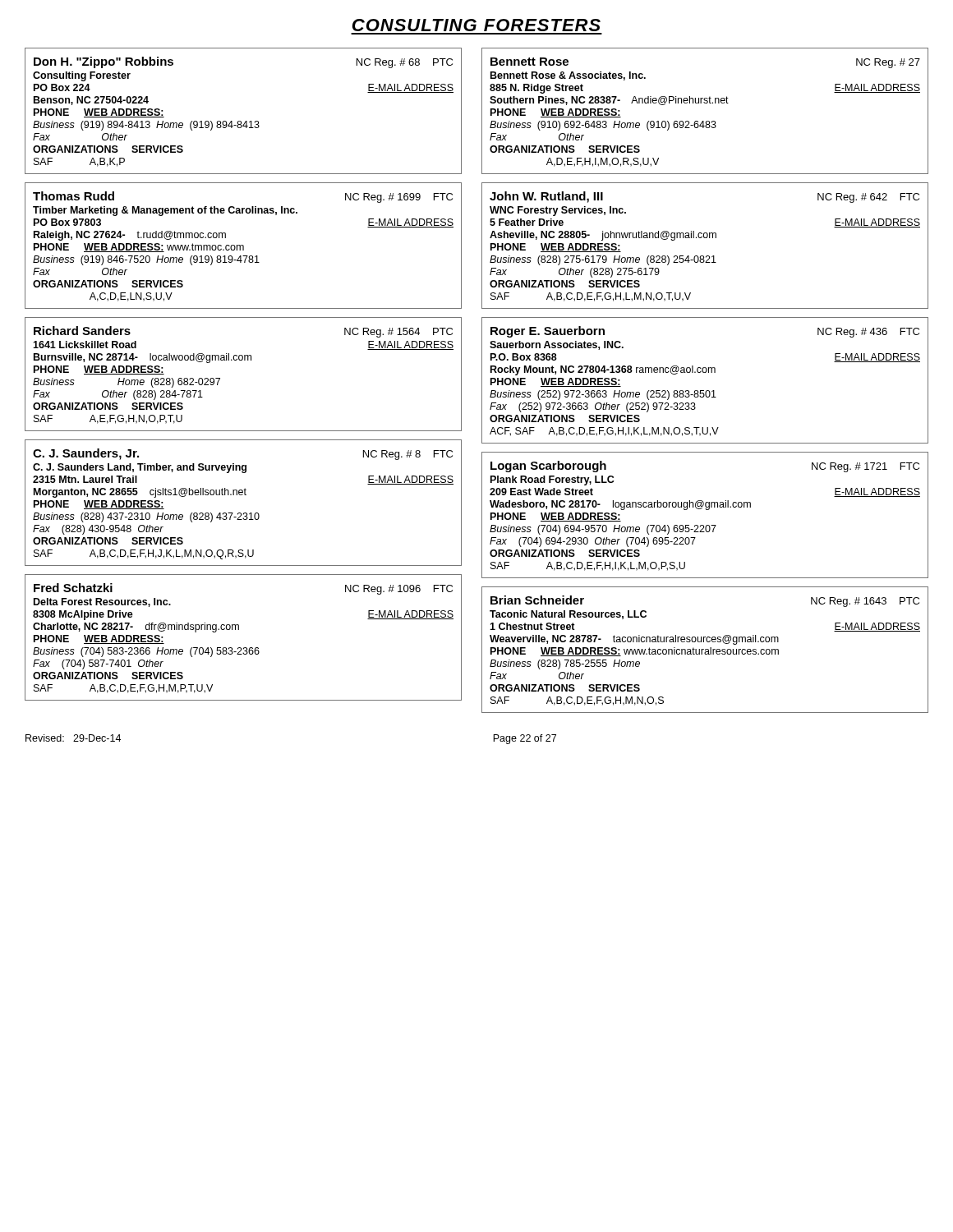Find the block on this page that starts "Bennett Rose NC Reg. # 27"
Image resolution: width=953 pixels, height=1232 pixels.
[705, 111]
